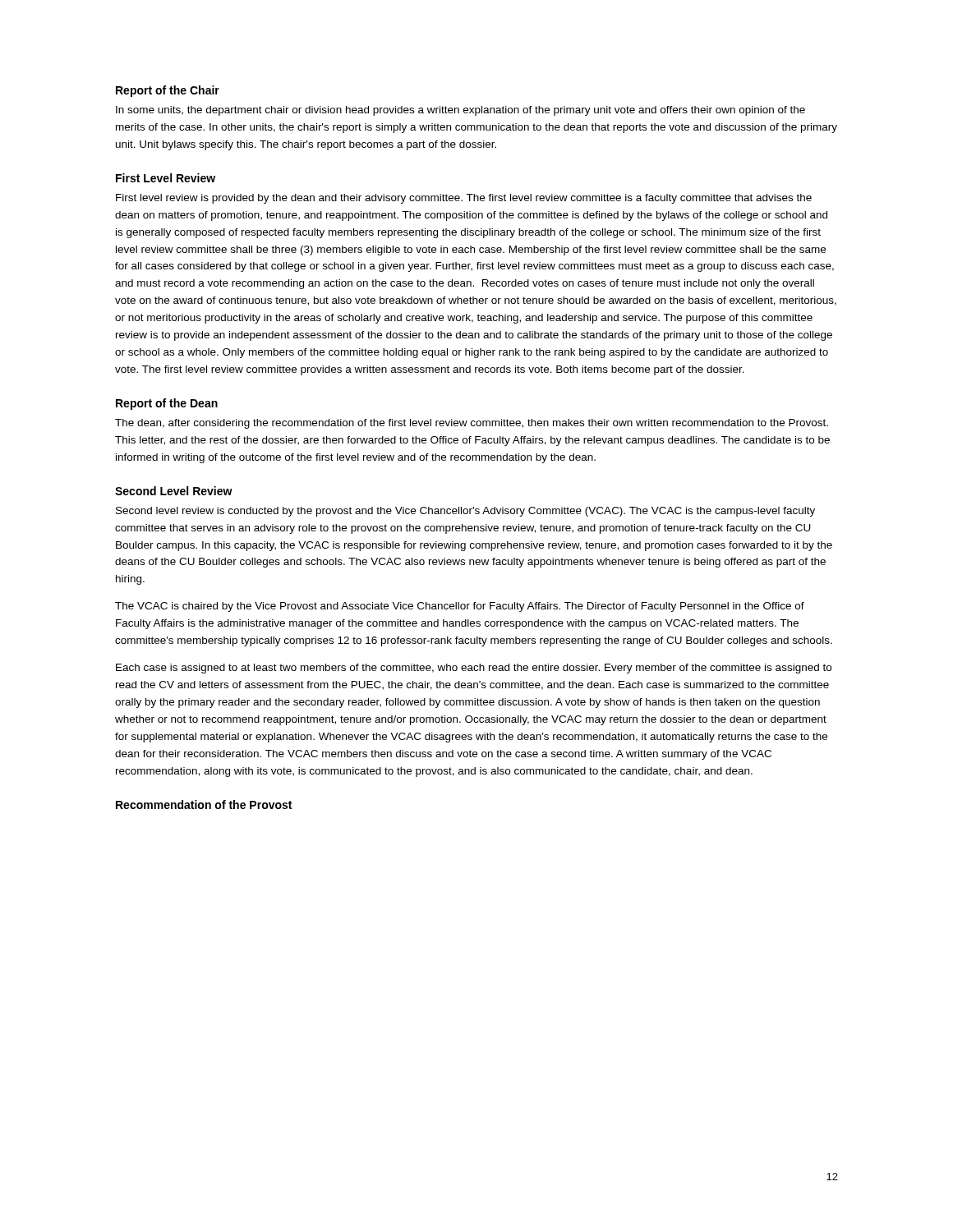Click on the text block that reads "Second level review is conducted"

[474, 545]
